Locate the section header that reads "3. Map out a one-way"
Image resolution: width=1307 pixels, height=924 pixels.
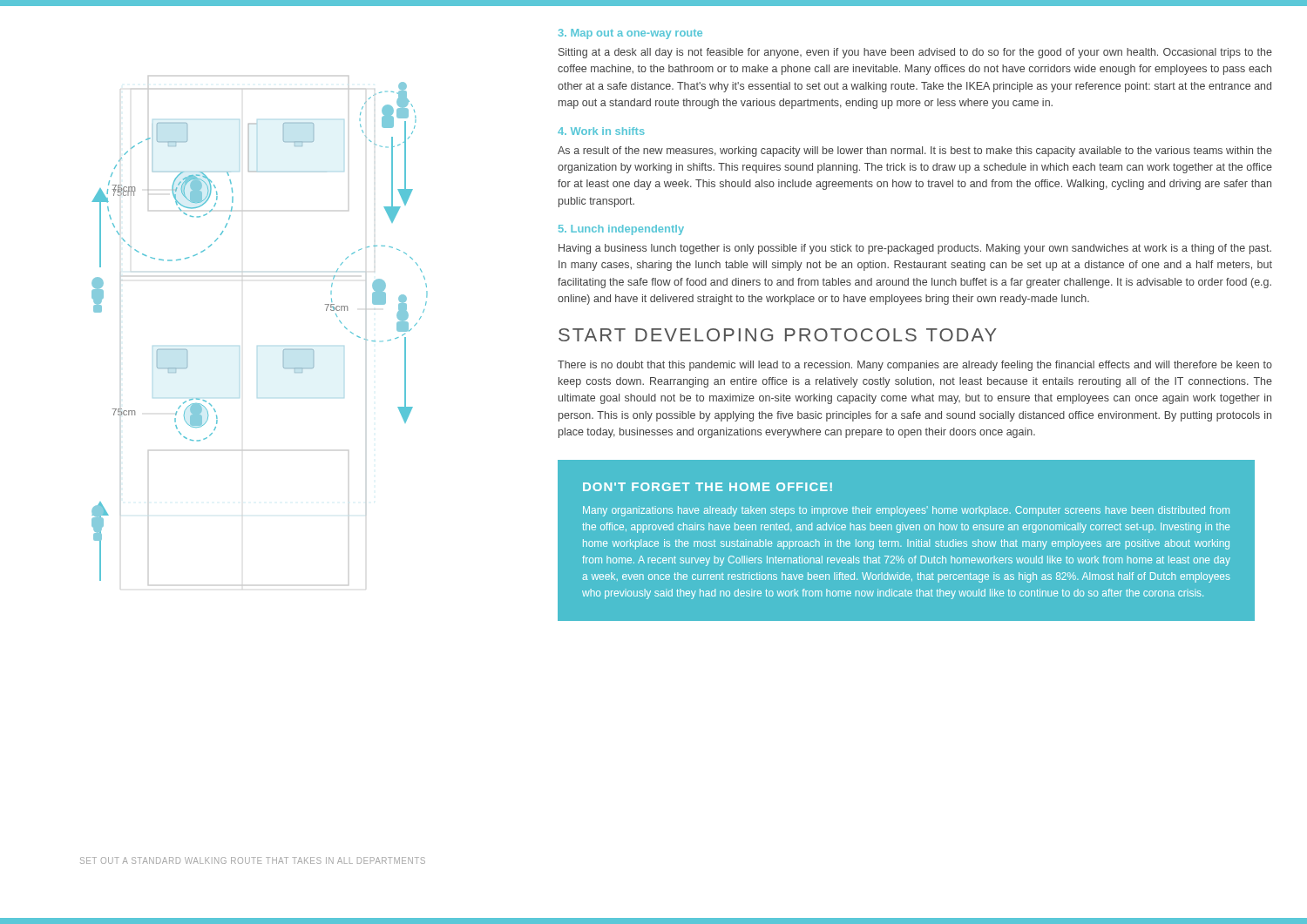click(x=630, y=33)
